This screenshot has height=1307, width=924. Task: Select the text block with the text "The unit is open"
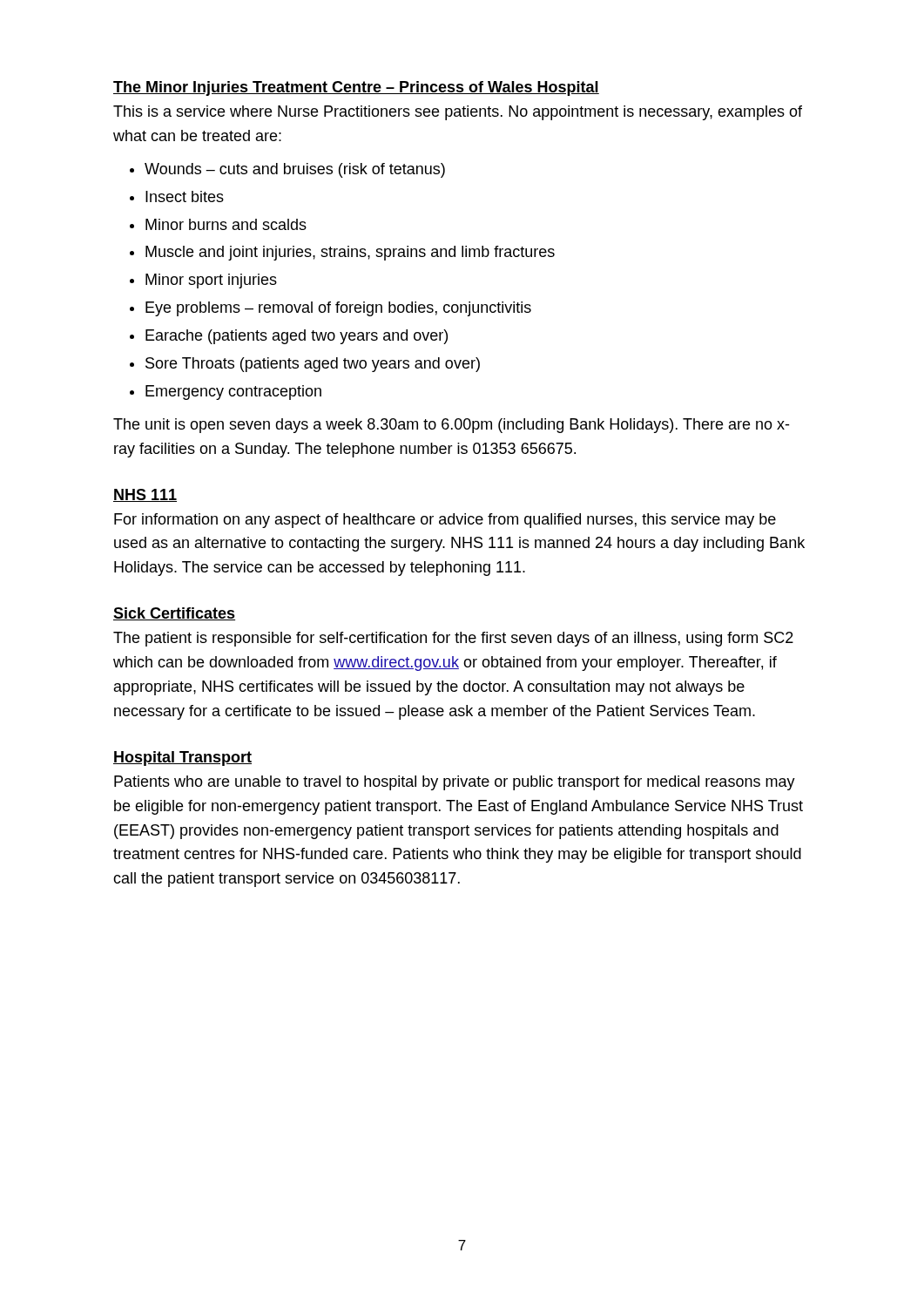click(x=462, y=437)
